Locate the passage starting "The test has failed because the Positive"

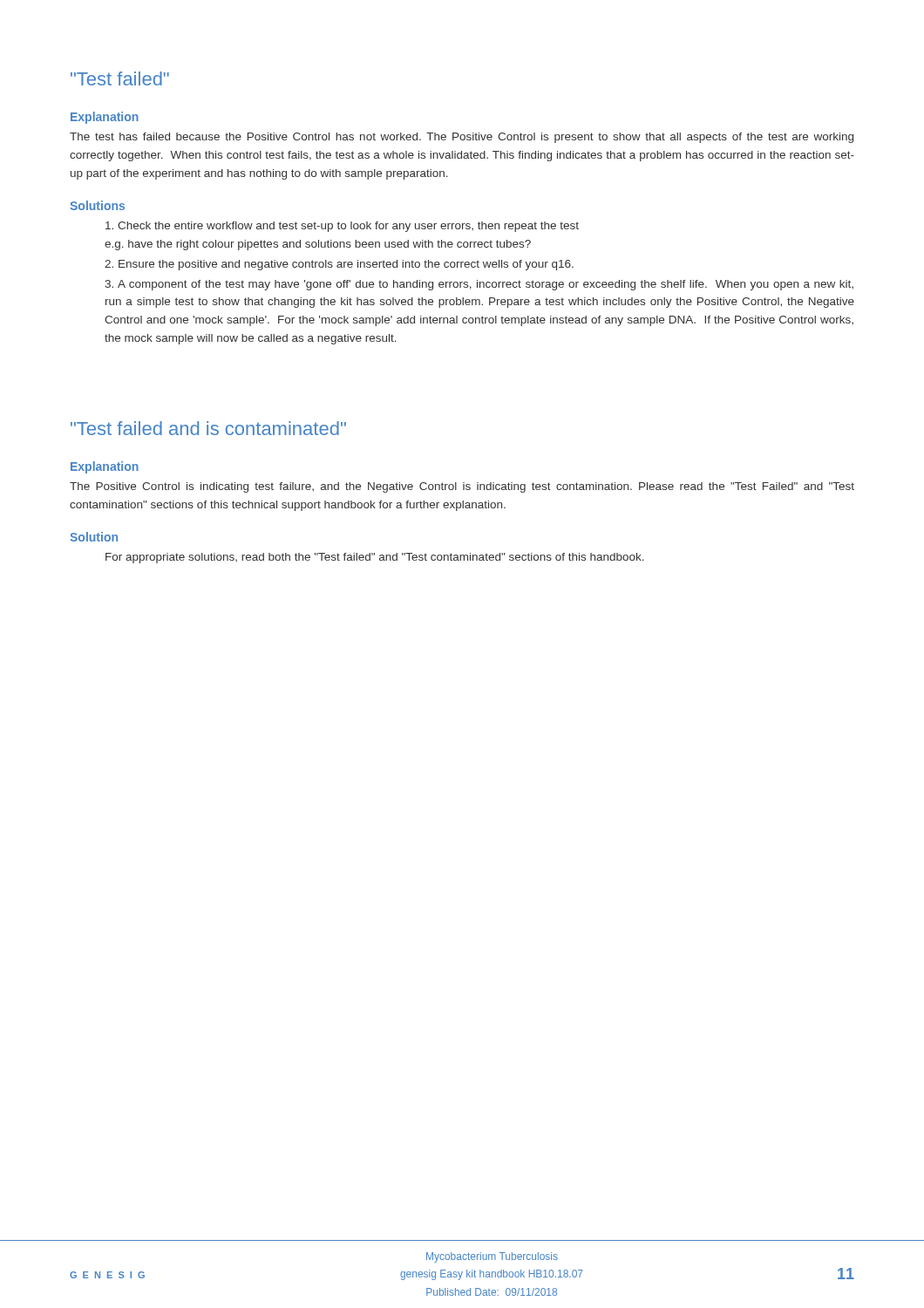(x=462, y=155)
